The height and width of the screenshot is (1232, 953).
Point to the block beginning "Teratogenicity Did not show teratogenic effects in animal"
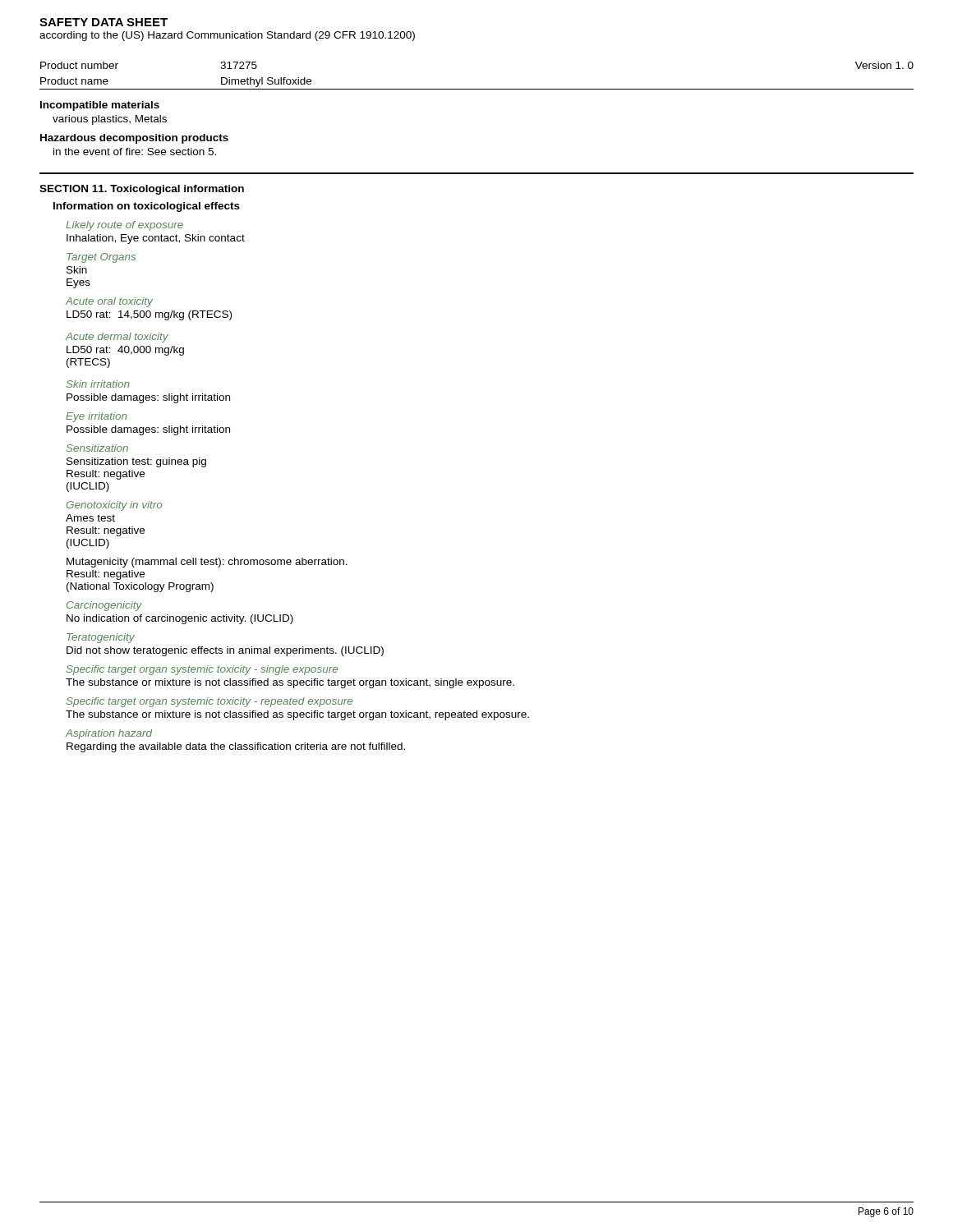pos(101,638)
